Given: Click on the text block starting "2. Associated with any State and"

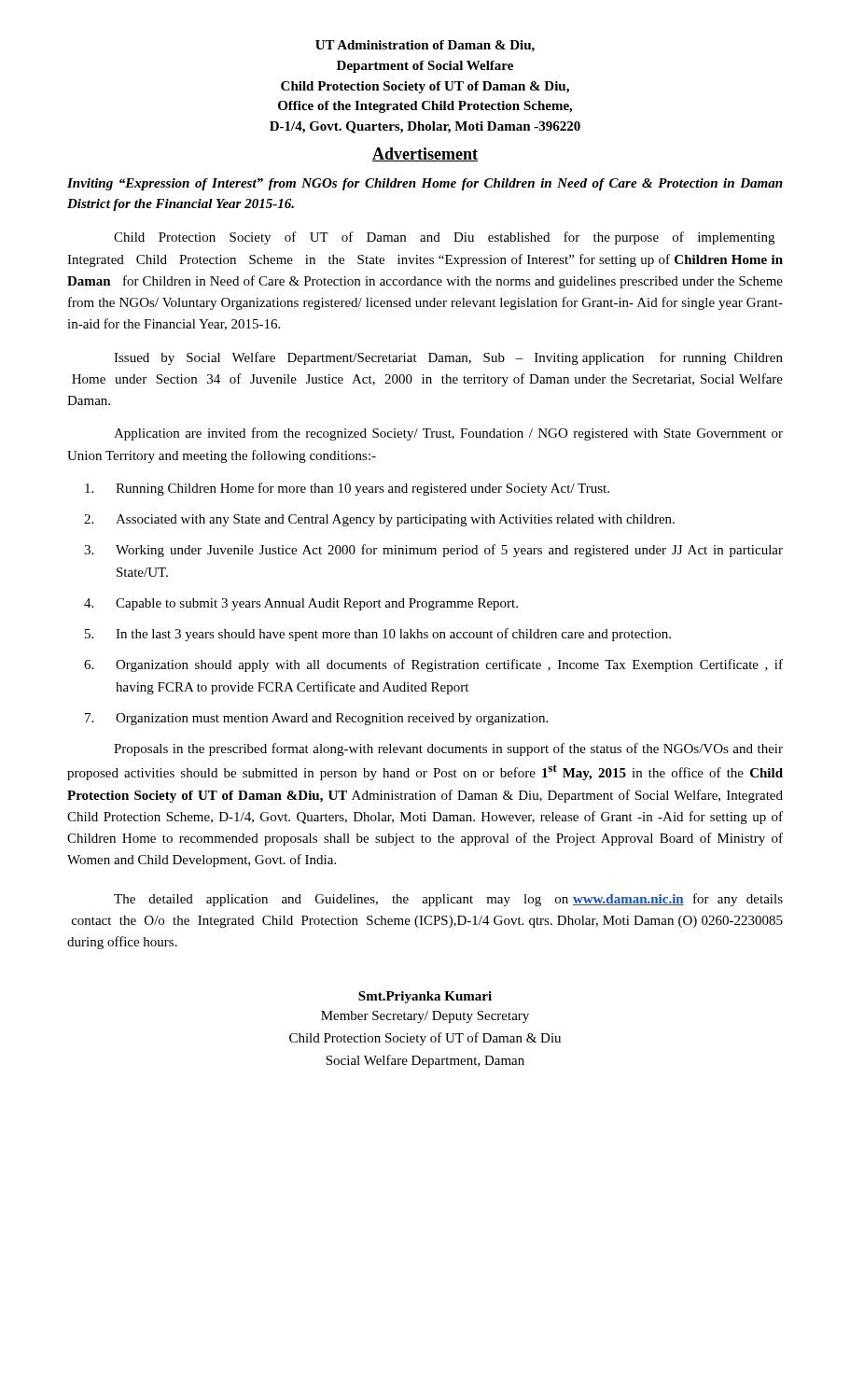Looking at the screenshot, I should pos(425,519).
